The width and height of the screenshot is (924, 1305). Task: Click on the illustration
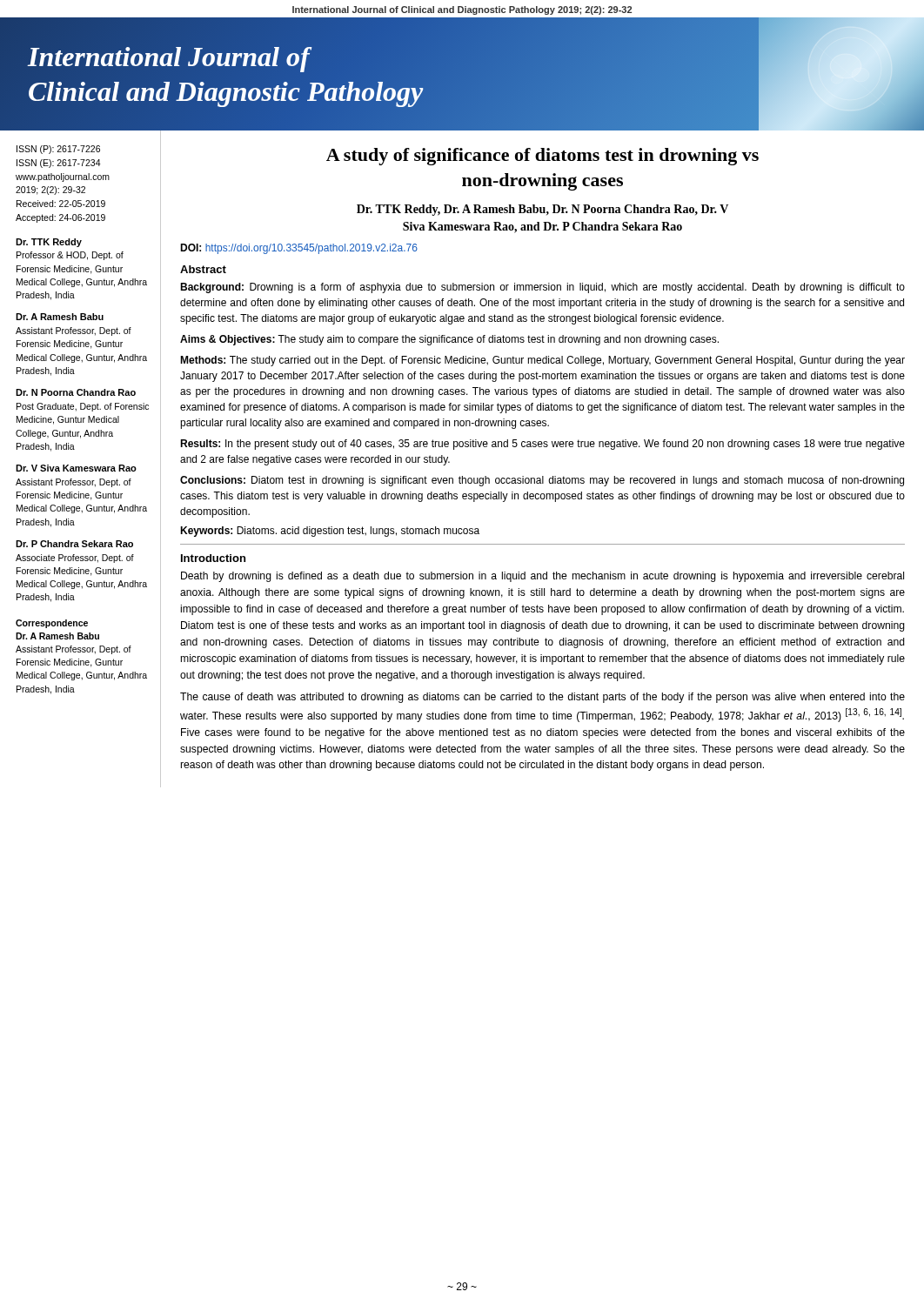pyautogui.click(x=462, y=74)
